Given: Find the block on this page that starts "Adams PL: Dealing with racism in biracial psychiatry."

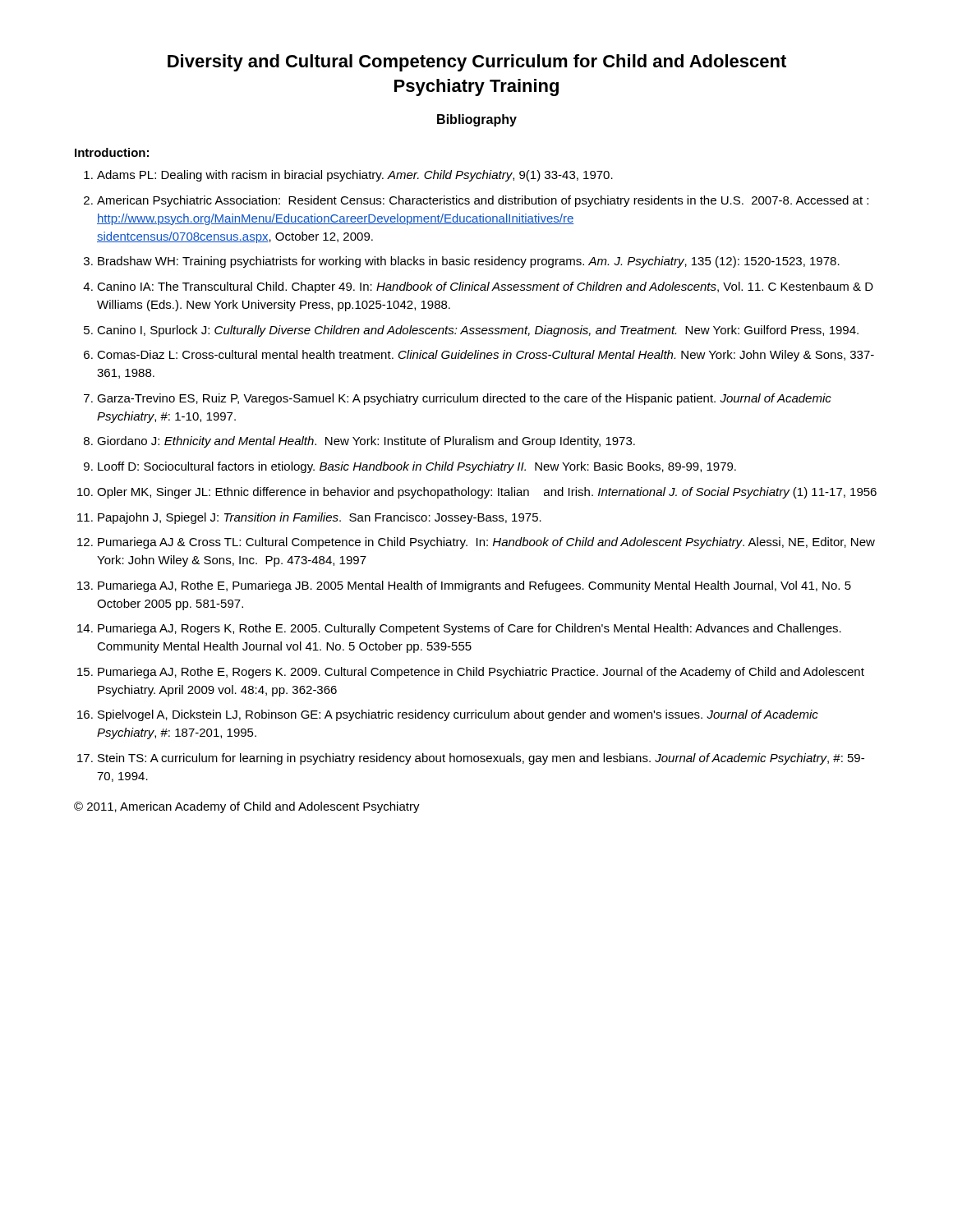Looking at the screenshot, I should [355, 175].
